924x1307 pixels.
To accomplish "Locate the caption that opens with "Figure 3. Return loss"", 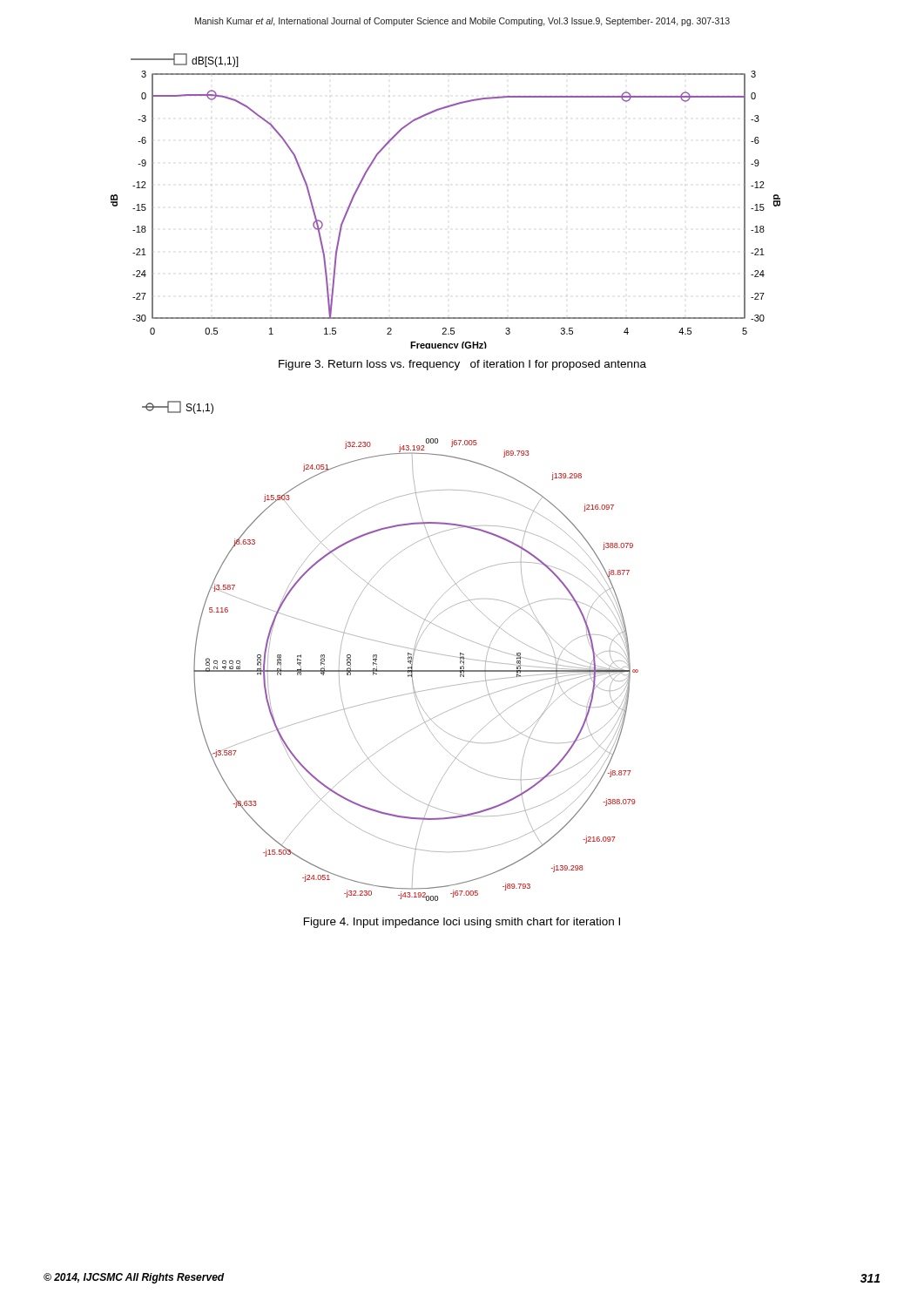I will point(462,364).
